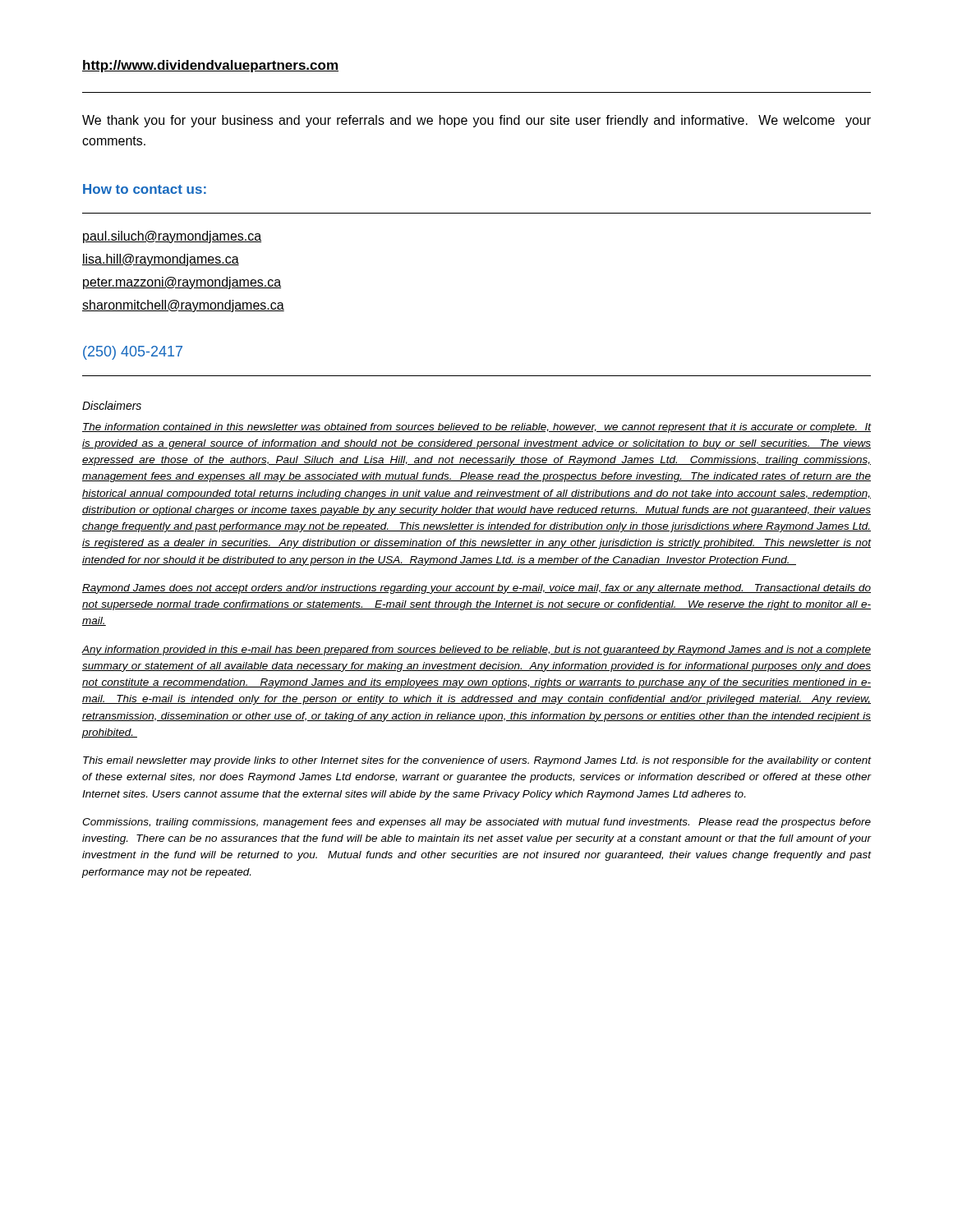This screenshot has height=1232, width=953.
Task: Point to "paul.siluch@raymondjames.ca lisa.hill@raymondjames.ca peter.mazzoni@raymondjames.ca sharonmitchell@raymondjames.ca"
Action: (x=172, y=237)
